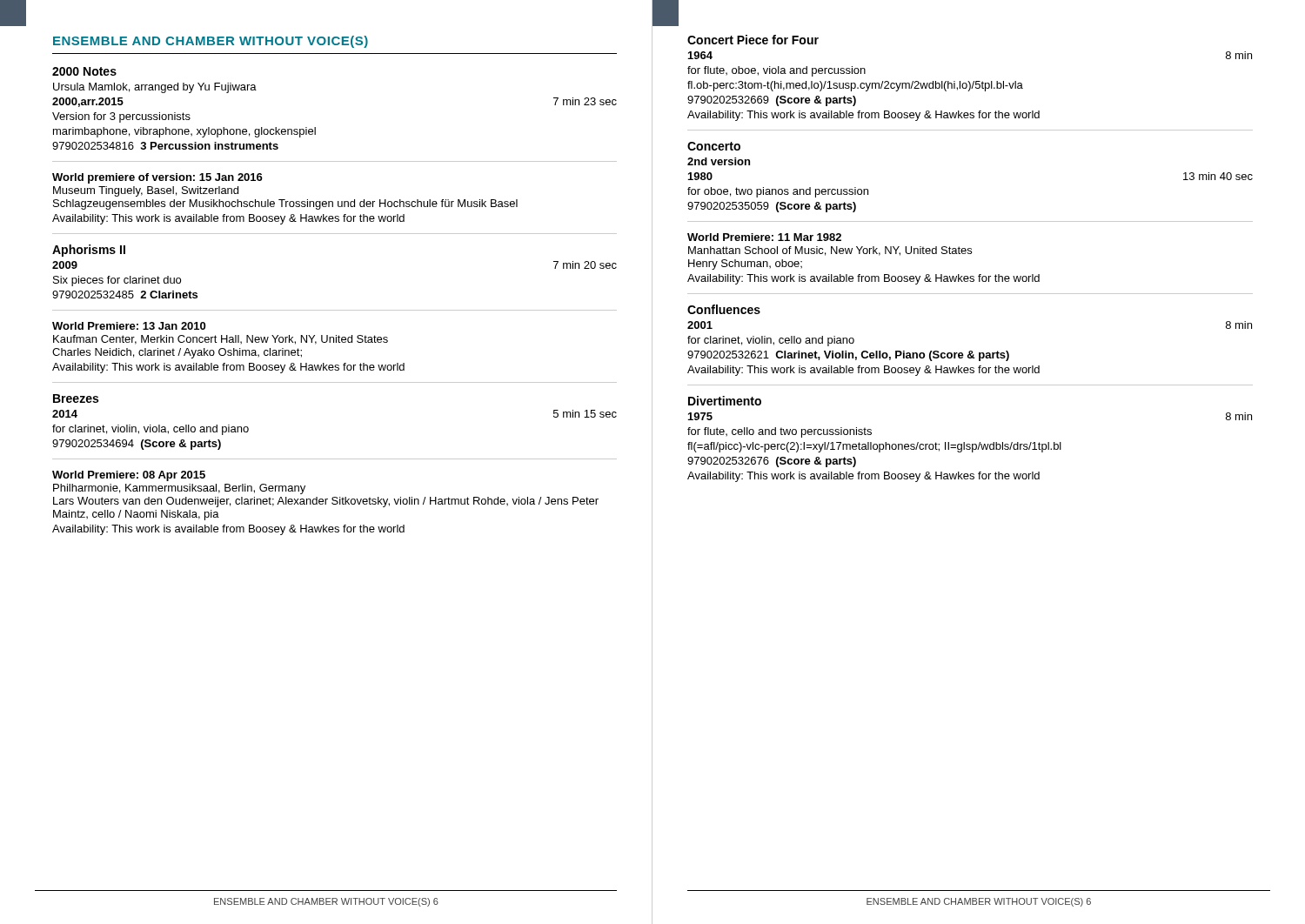Click on the text block that says "World premiere of"
This screenshot has height=924, width=1305.
click(335, 198)
